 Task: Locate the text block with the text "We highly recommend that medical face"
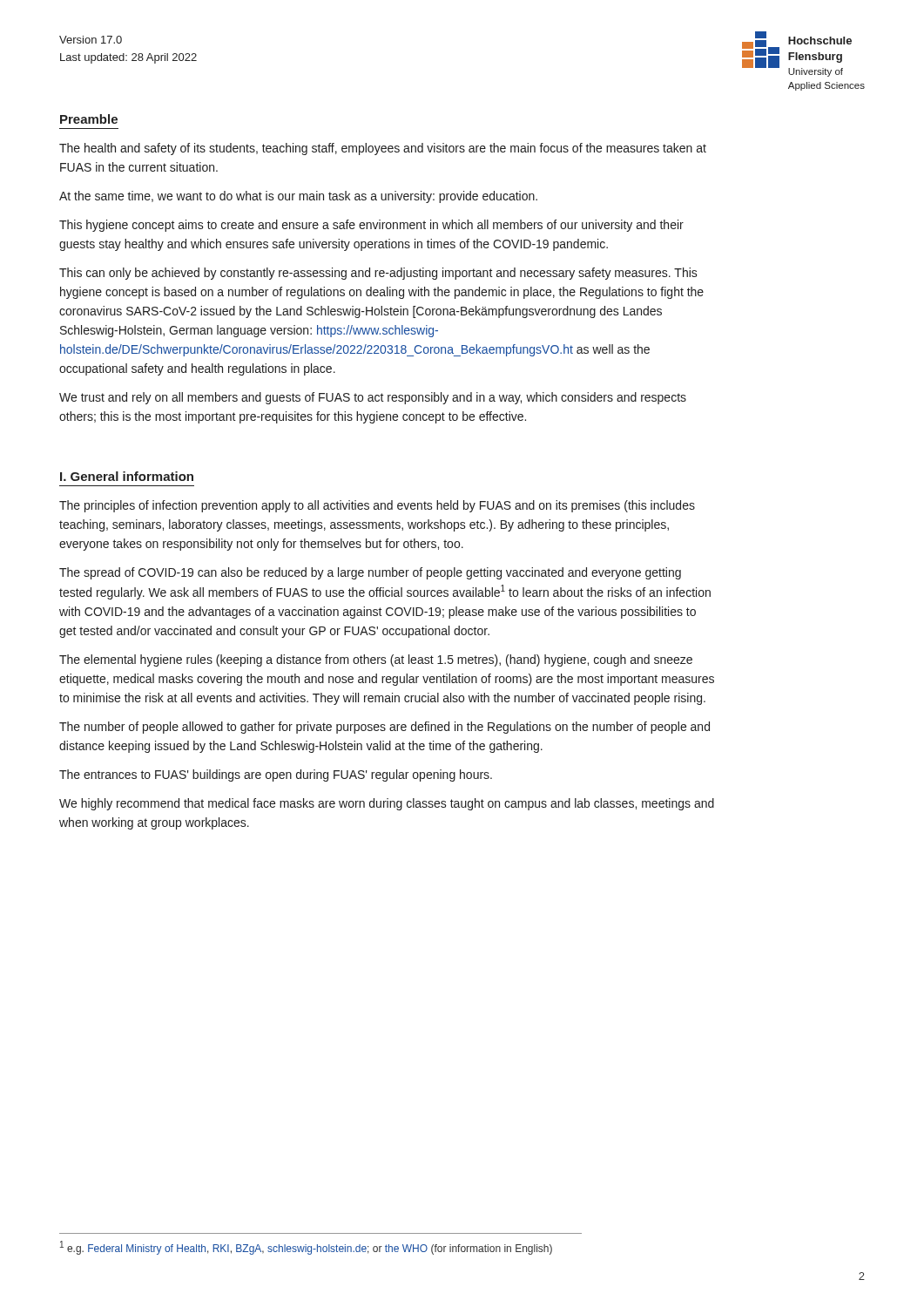coord(387,813)
